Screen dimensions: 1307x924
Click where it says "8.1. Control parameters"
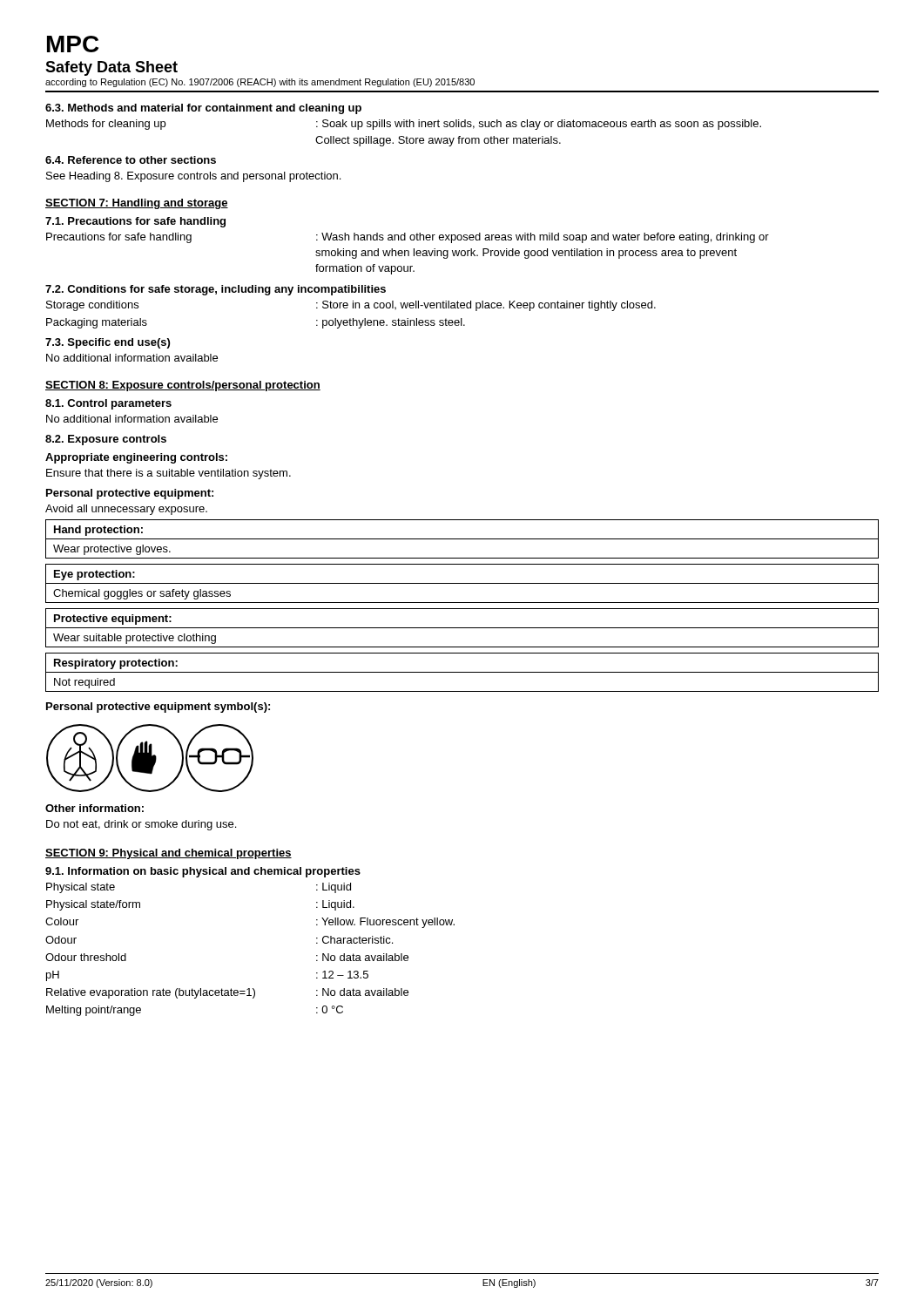coord(109,403)
